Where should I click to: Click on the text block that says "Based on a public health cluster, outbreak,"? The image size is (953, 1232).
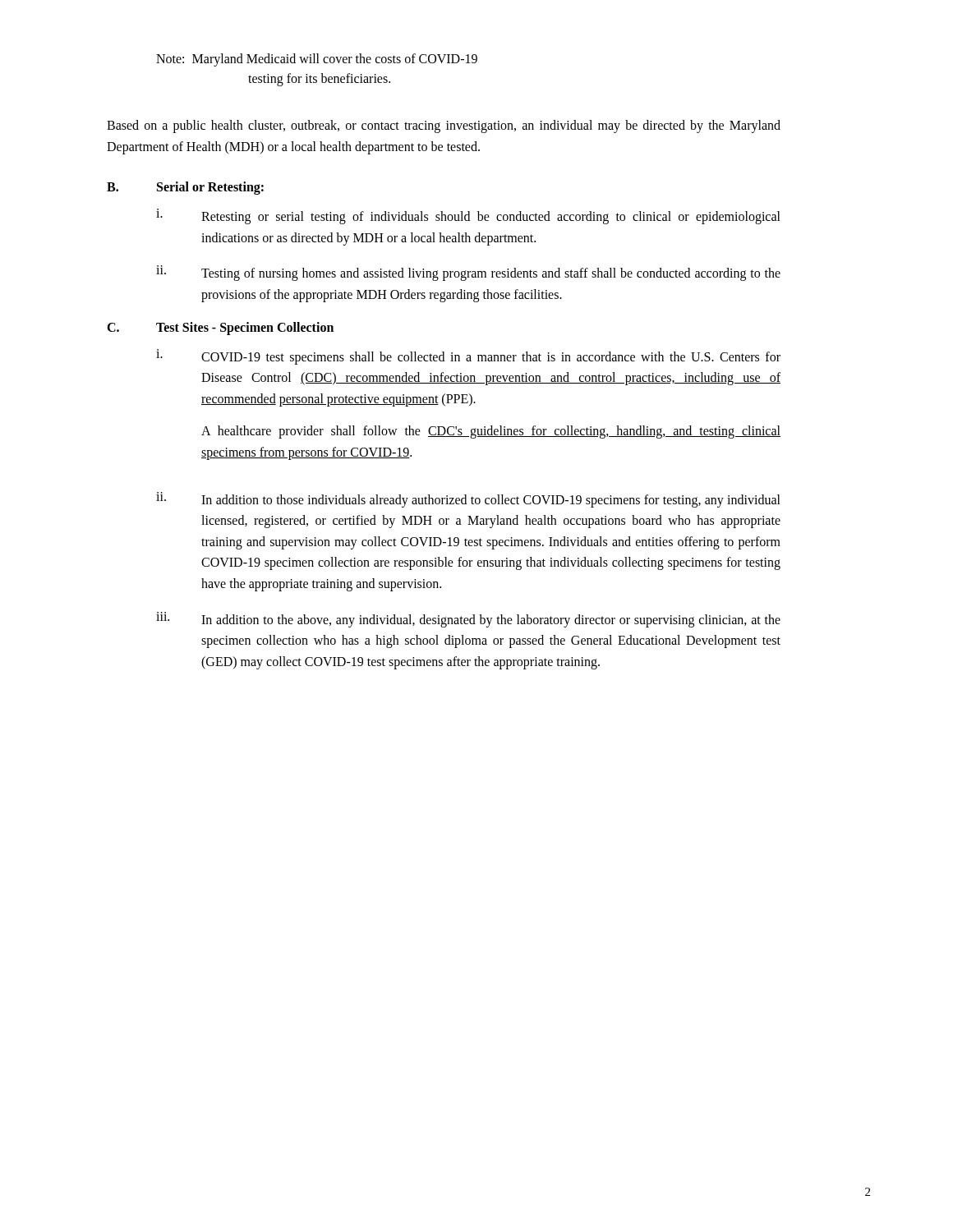tap(444, 136)
